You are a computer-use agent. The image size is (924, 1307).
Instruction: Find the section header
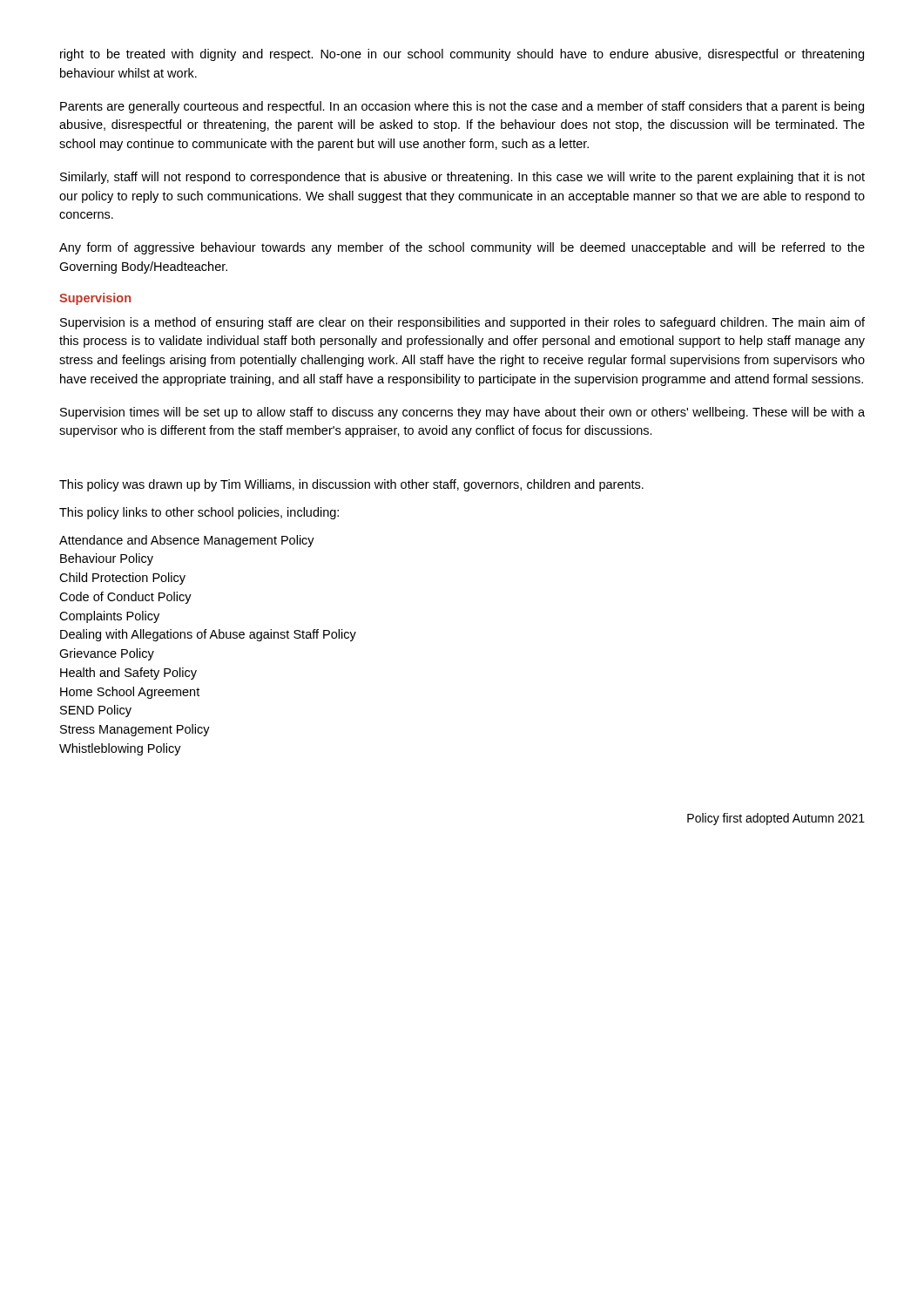click(95, 298)
